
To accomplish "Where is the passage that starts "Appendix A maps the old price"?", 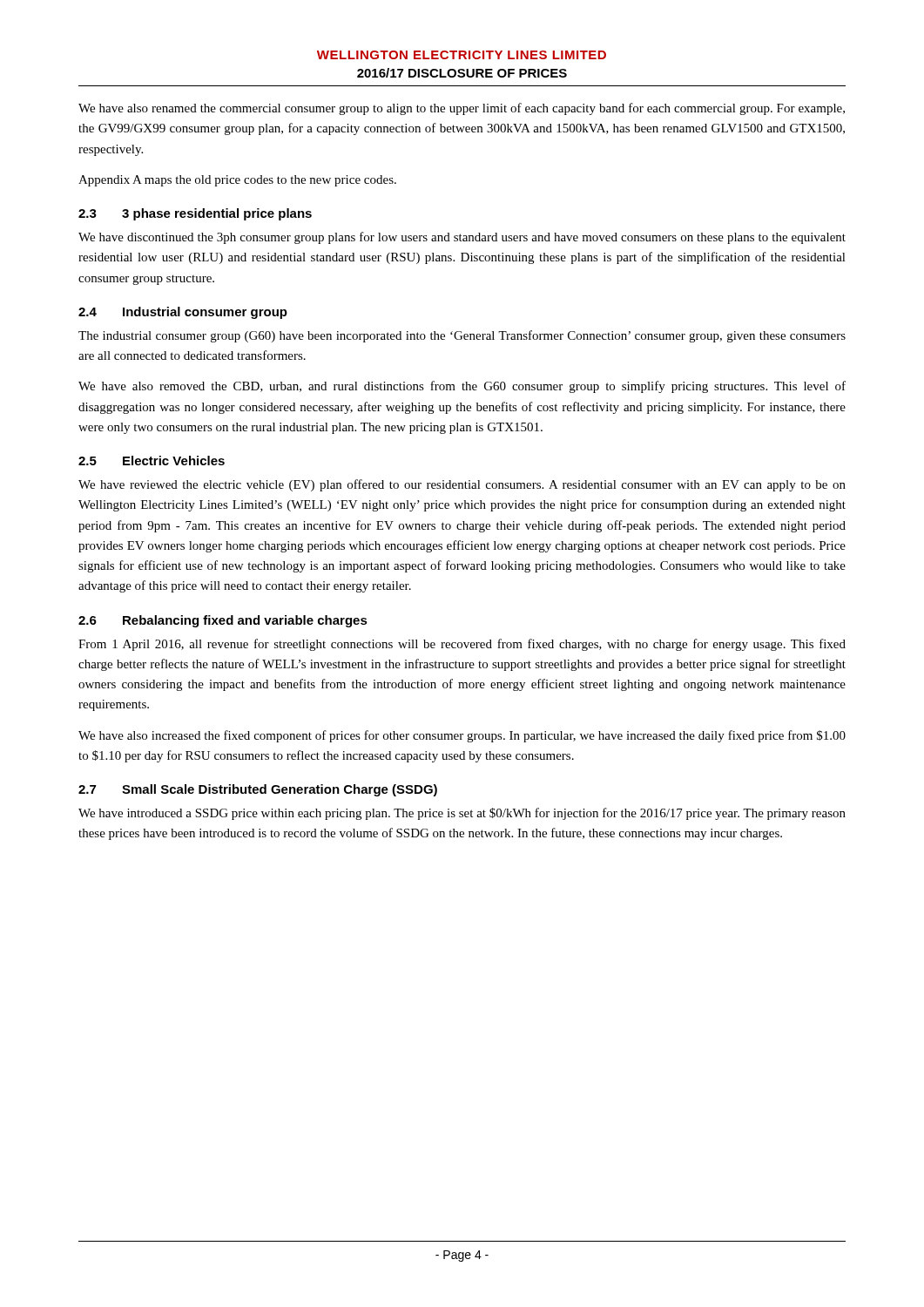I will coord(238,179).
